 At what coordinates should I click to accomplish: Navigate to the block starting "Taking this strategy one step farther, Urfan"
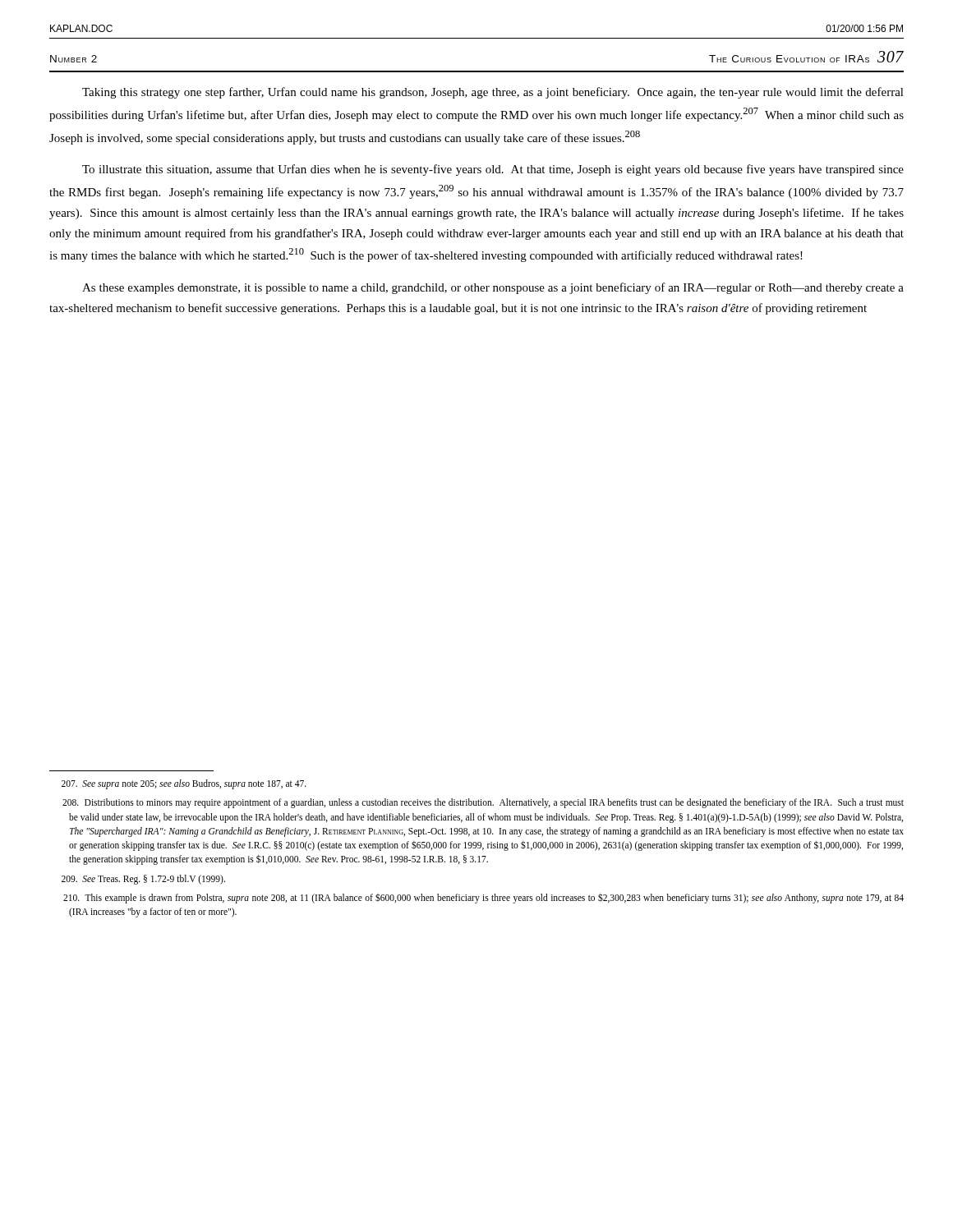click(476, 115)
